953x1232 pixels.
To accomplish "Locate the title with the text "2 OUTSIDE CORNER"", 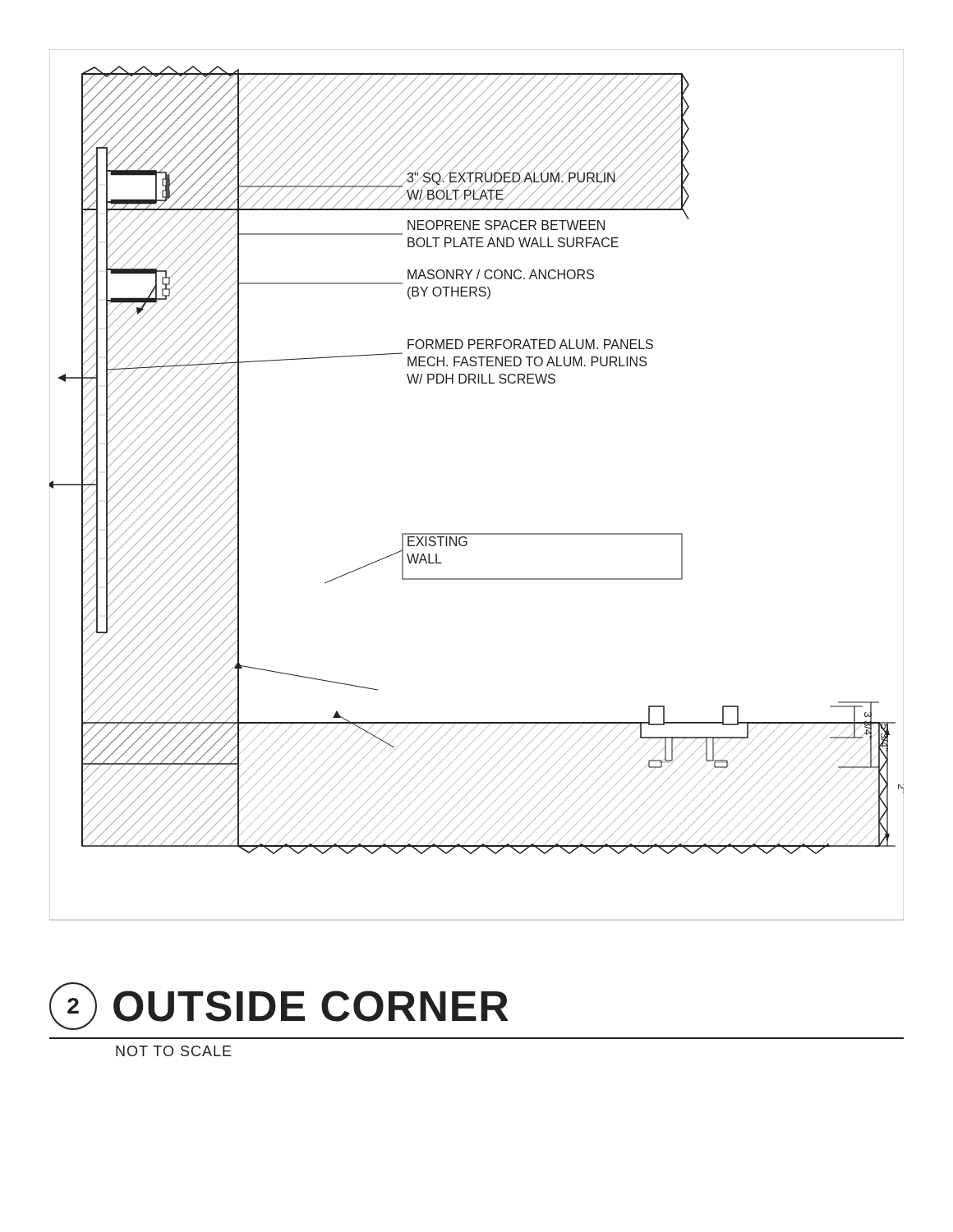I will (280, 1006).
